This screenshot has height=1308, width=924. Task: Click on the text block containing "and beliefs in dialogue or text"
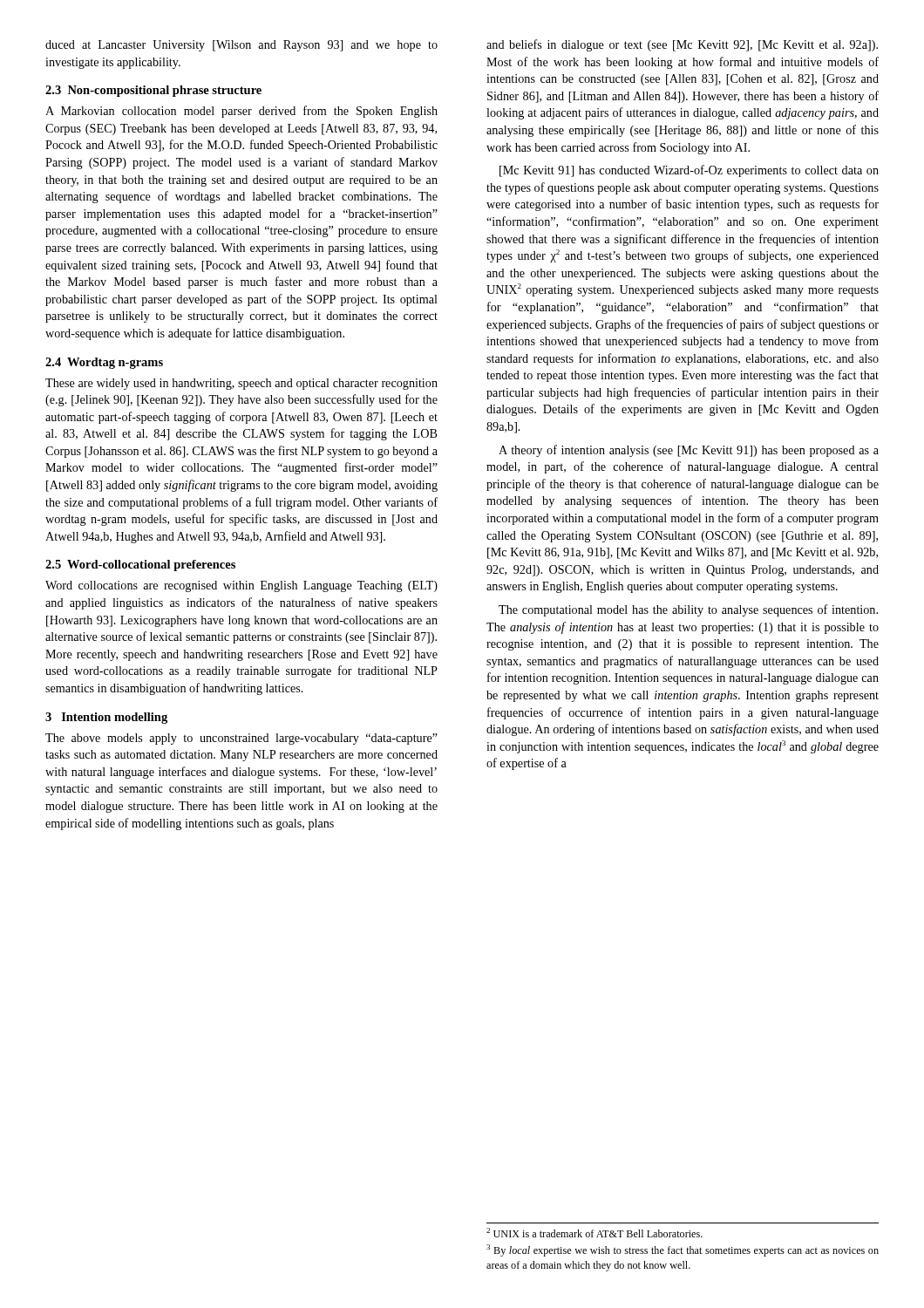[683, 96]
